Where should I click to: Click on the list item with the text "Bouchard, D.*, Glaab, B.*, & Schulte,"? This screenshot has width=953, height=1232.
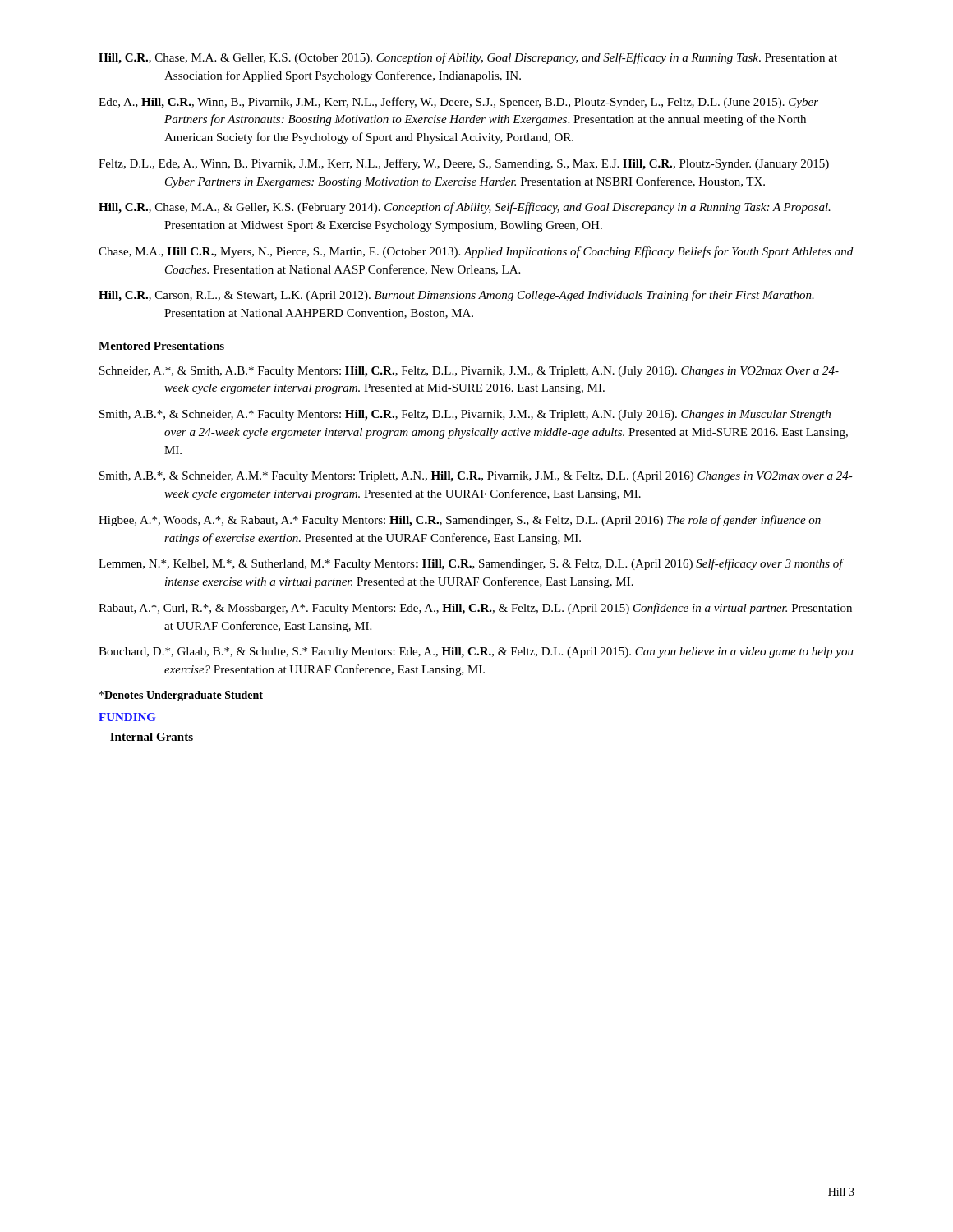[476, 660]
